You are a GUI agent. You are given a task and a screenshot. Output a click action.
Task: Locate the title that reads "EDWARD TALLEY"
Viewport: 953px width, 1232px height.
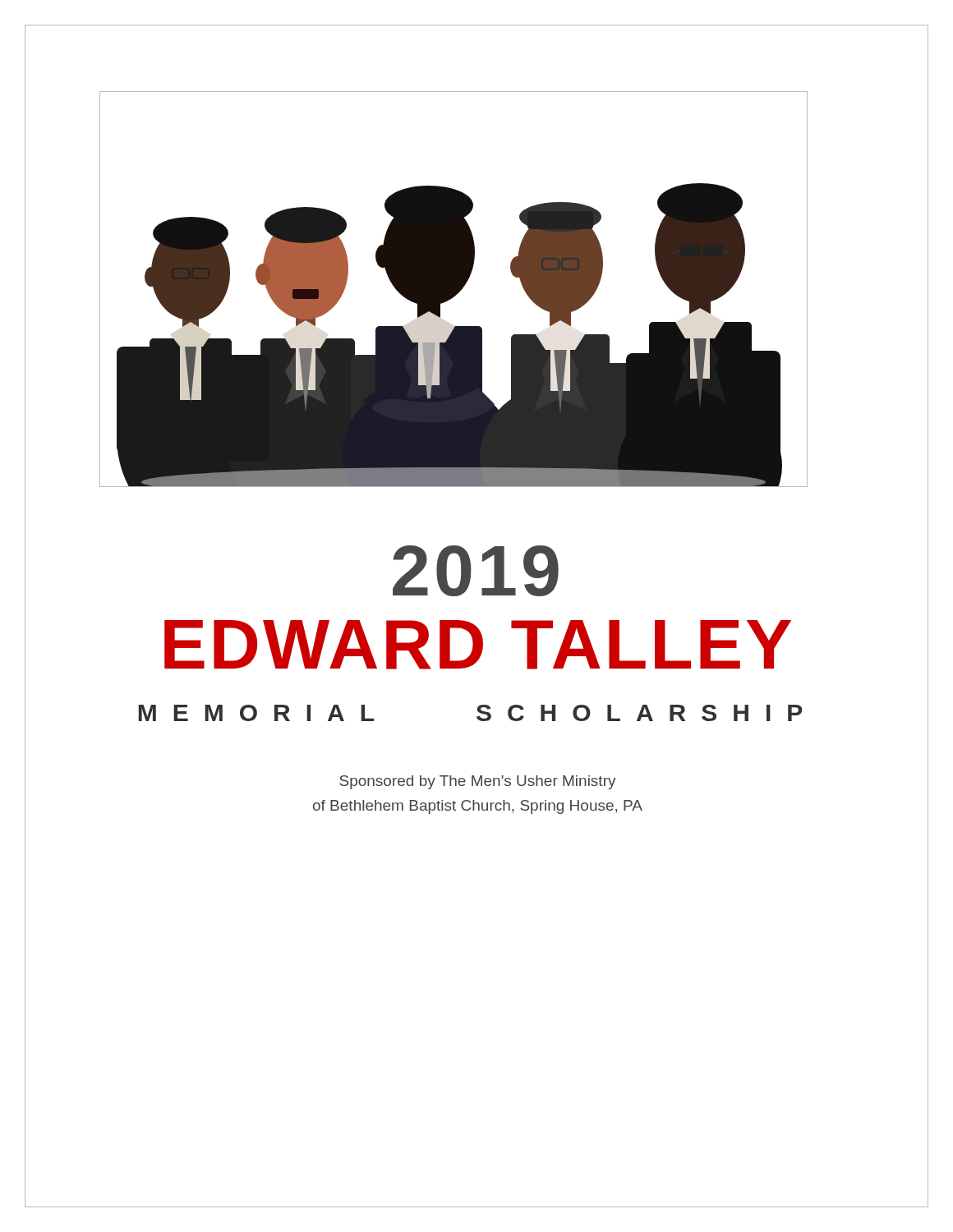pos(477,644)
